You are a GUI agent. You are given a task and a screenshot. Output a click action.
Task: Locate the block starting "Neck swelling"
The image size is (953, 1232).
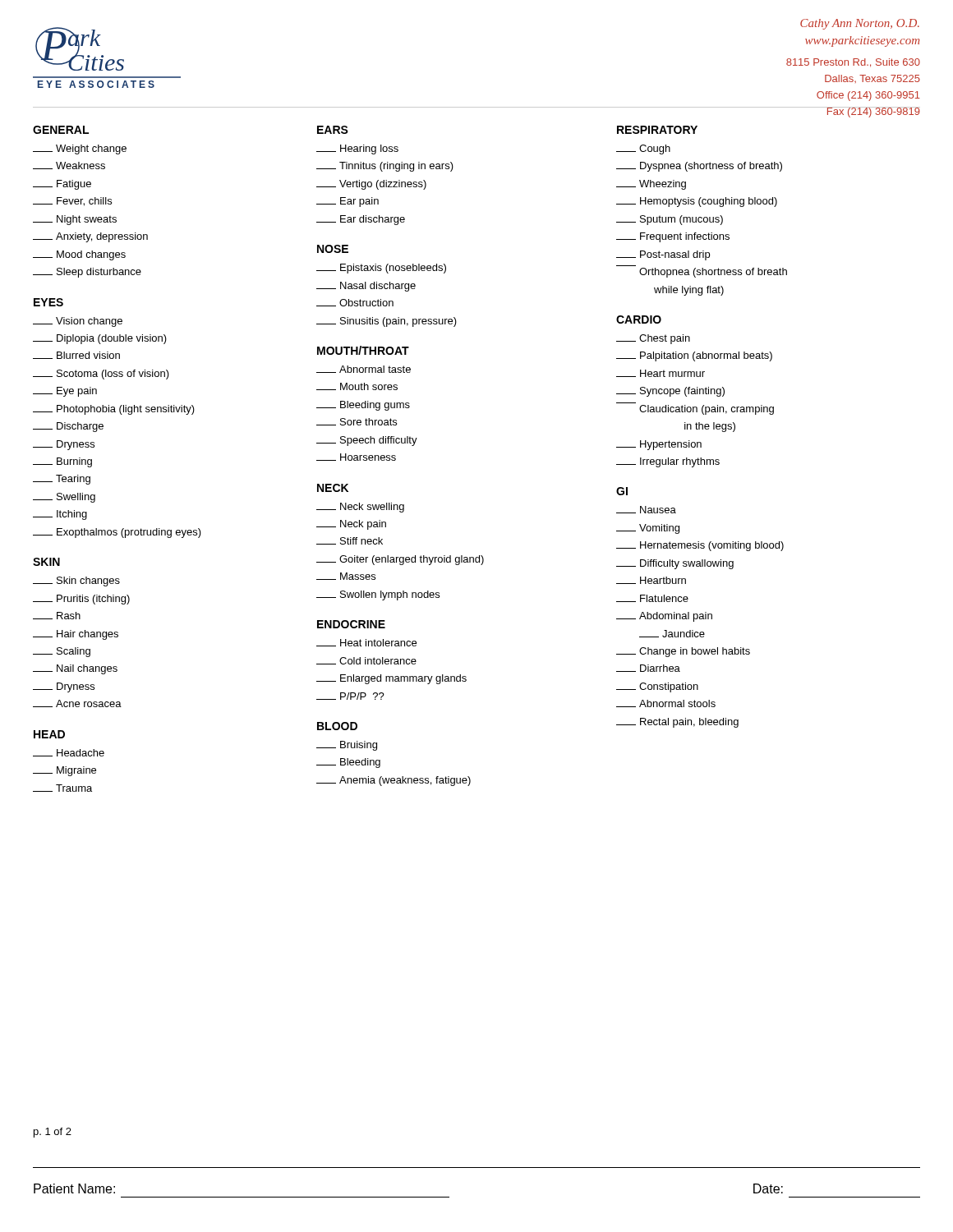point(360,506)
